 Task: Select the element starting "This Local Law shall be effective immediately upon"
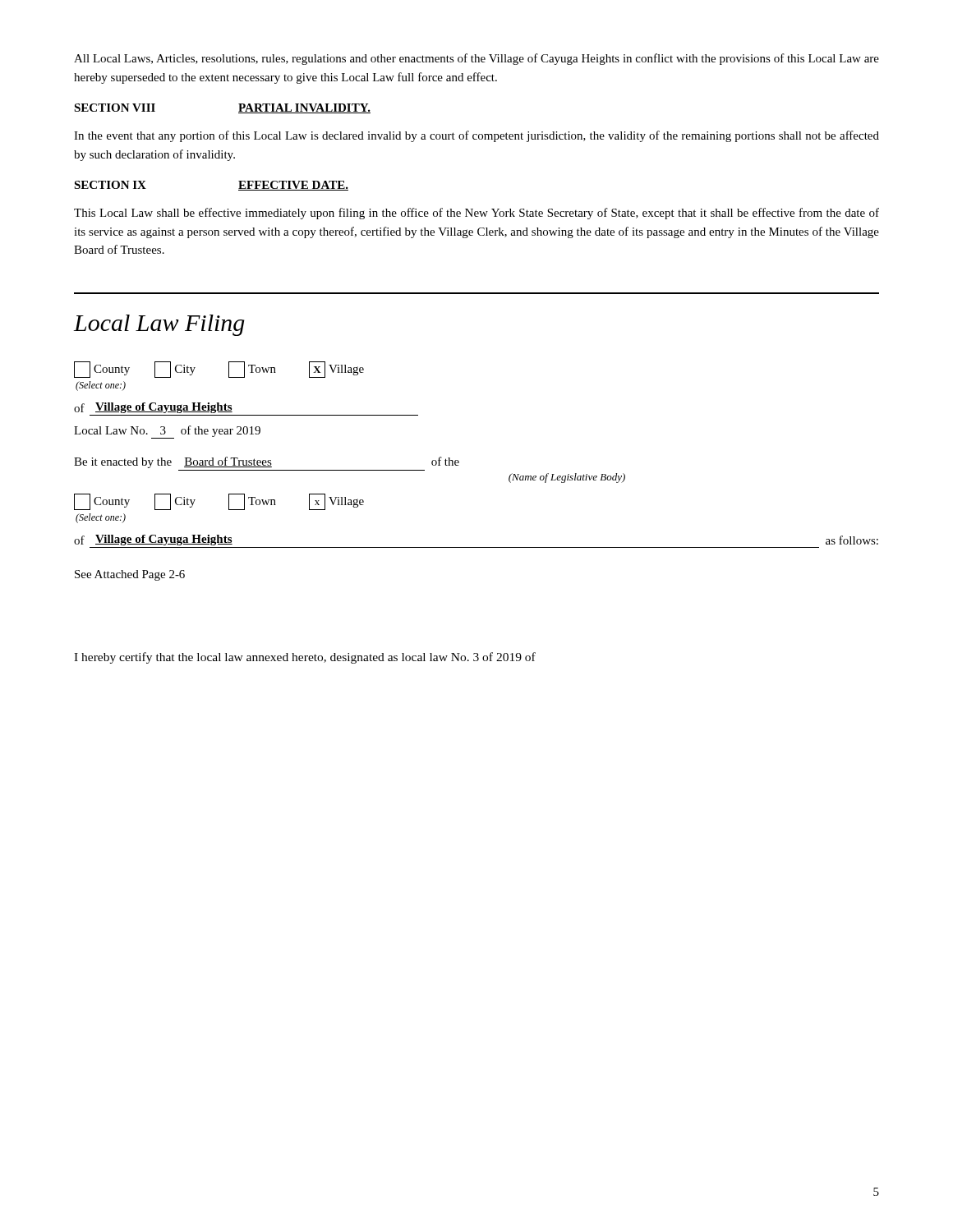(x=476, y=231)
